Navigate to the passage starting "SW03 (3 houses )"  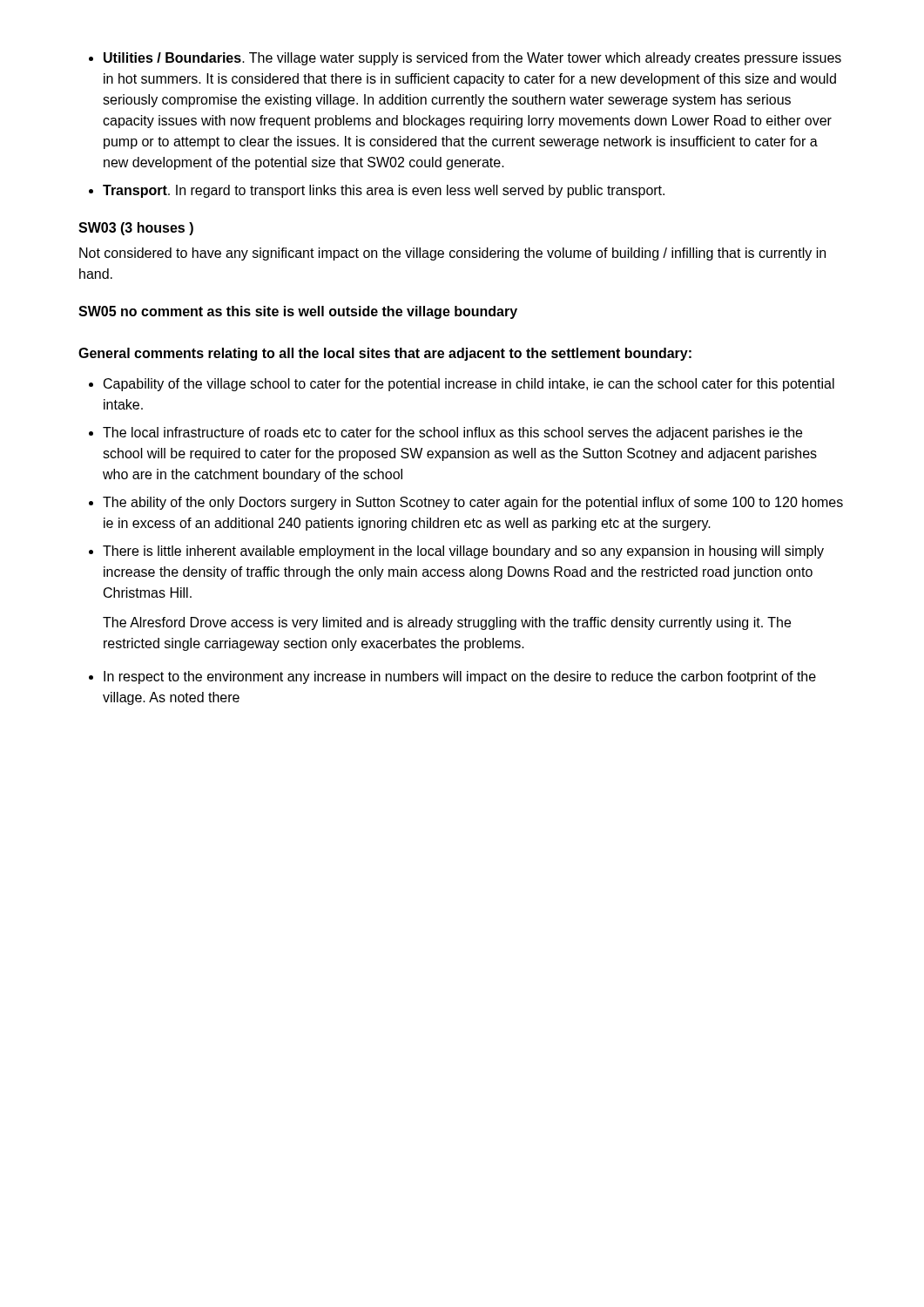click(x=136, y=228)
